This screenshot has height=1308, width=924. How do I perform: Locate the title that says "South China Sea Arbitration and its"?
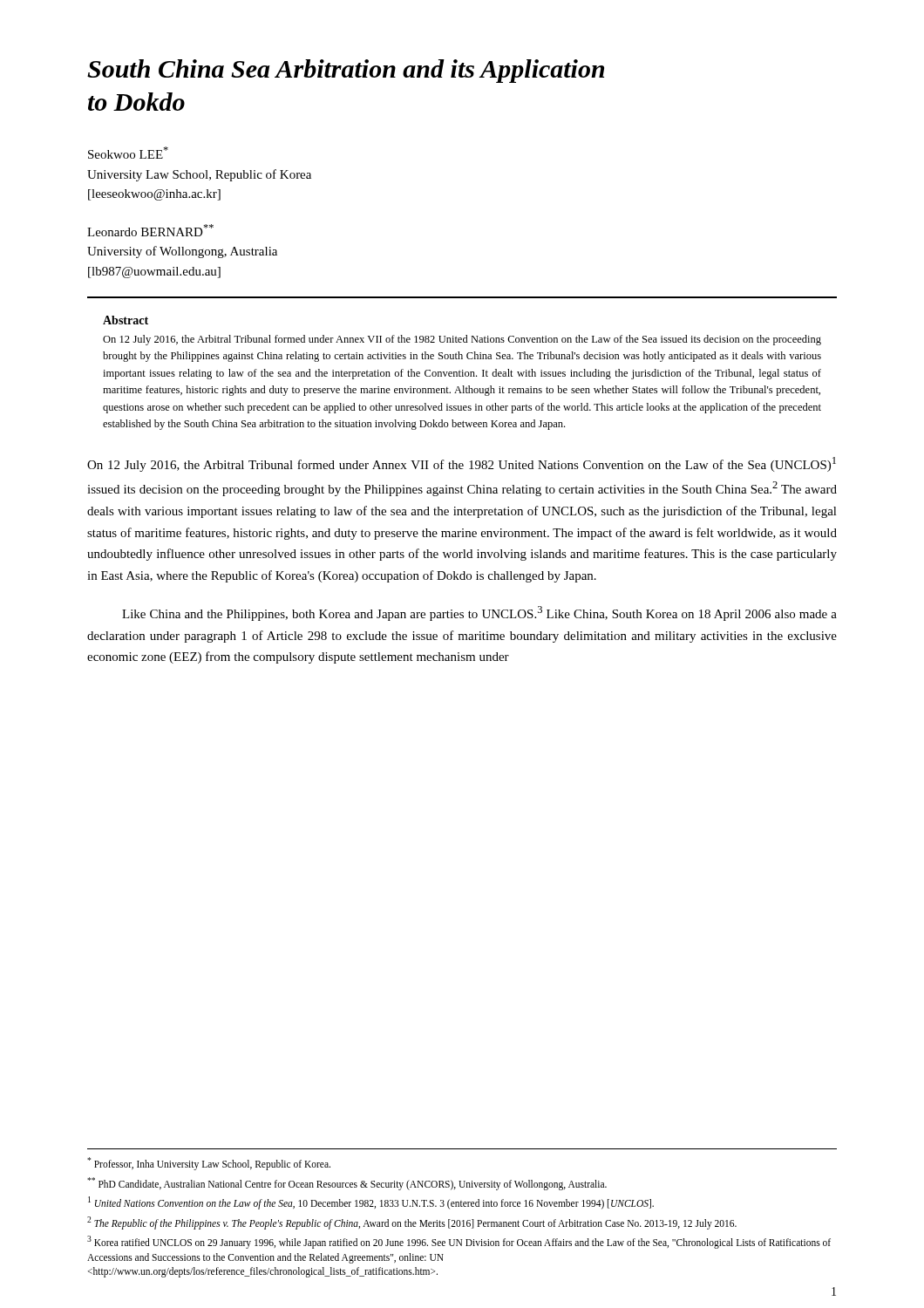point(462,85)
